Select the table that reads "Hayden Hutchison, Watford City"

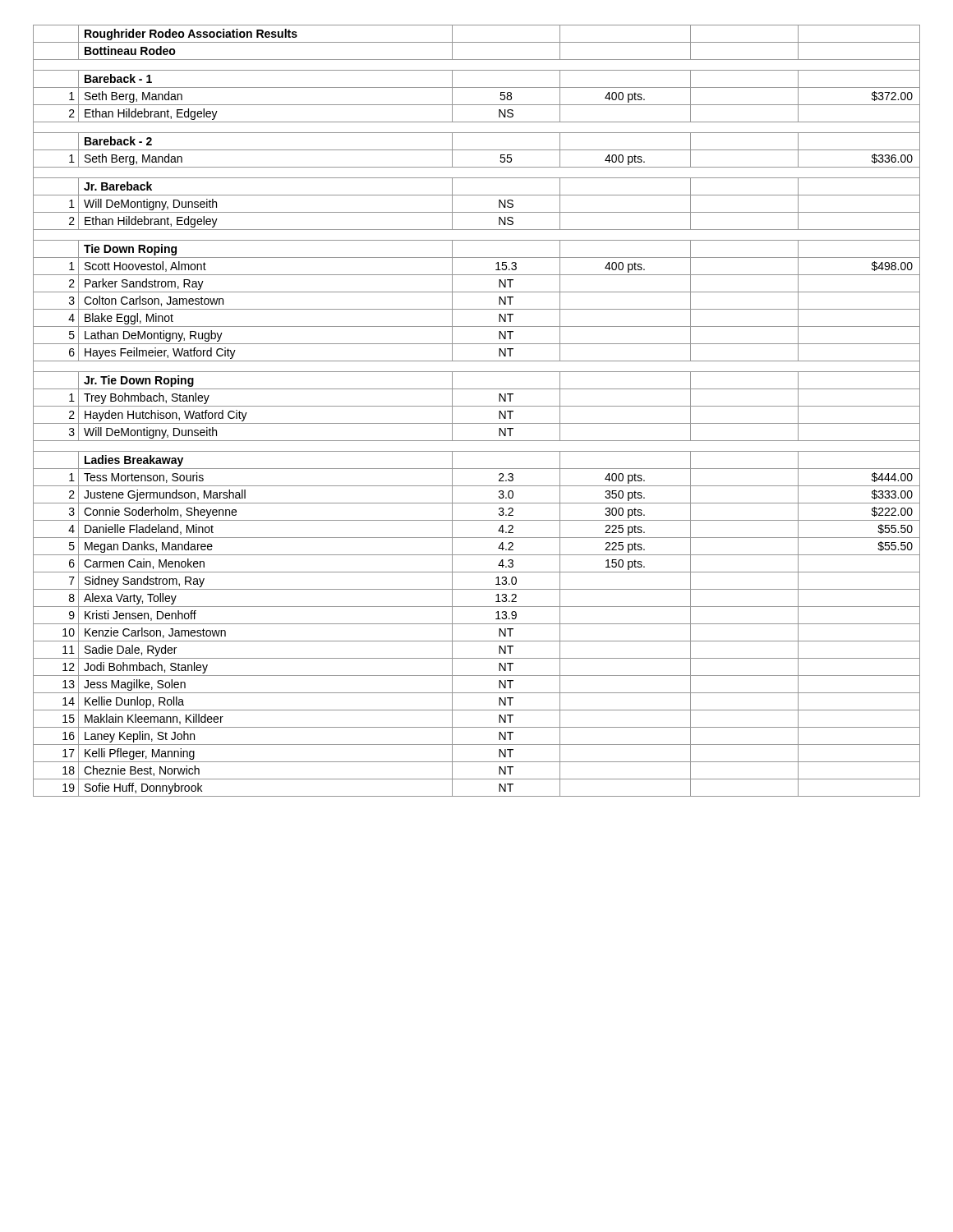[476, 411]
